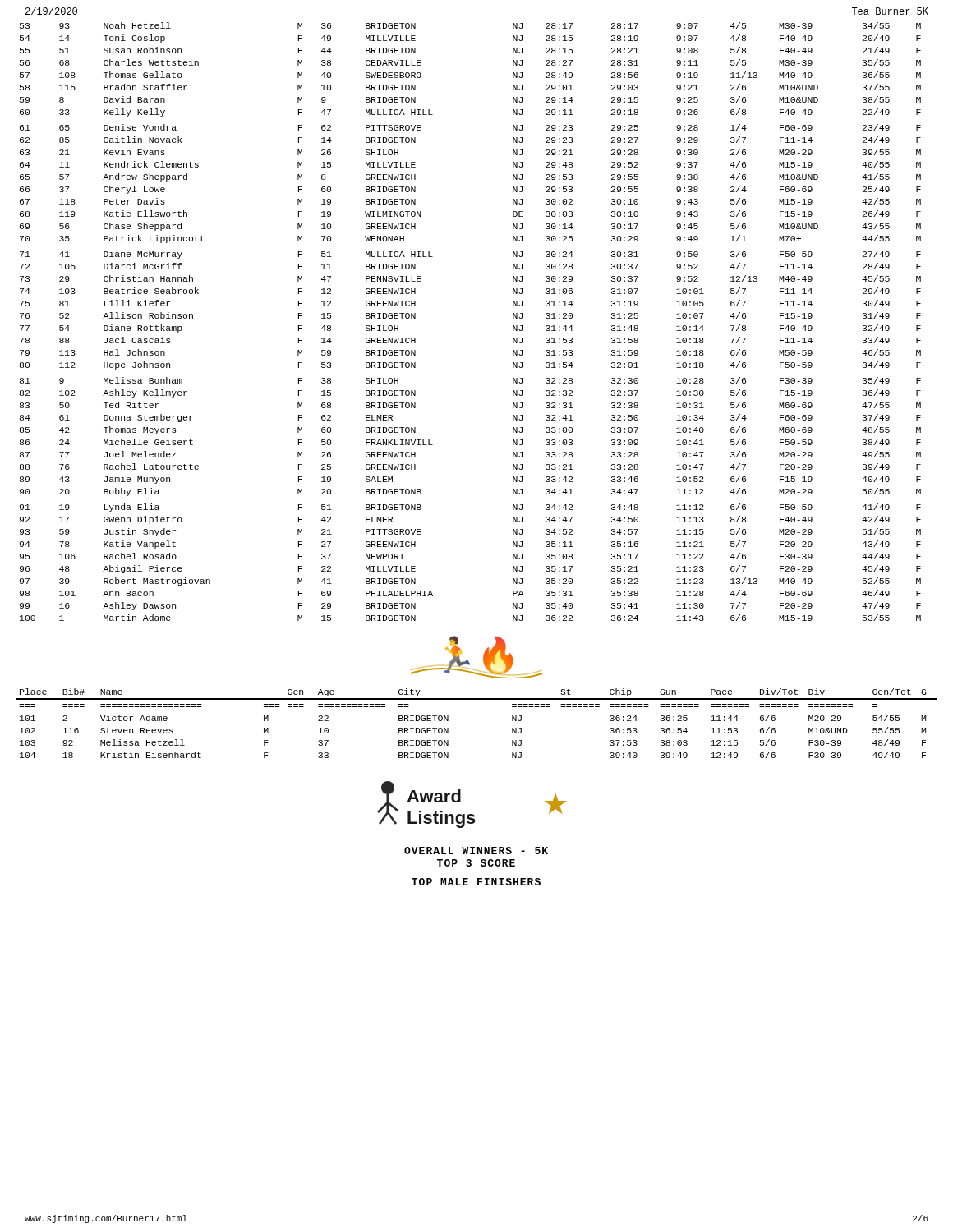Select the illustration

click(476, 657)
